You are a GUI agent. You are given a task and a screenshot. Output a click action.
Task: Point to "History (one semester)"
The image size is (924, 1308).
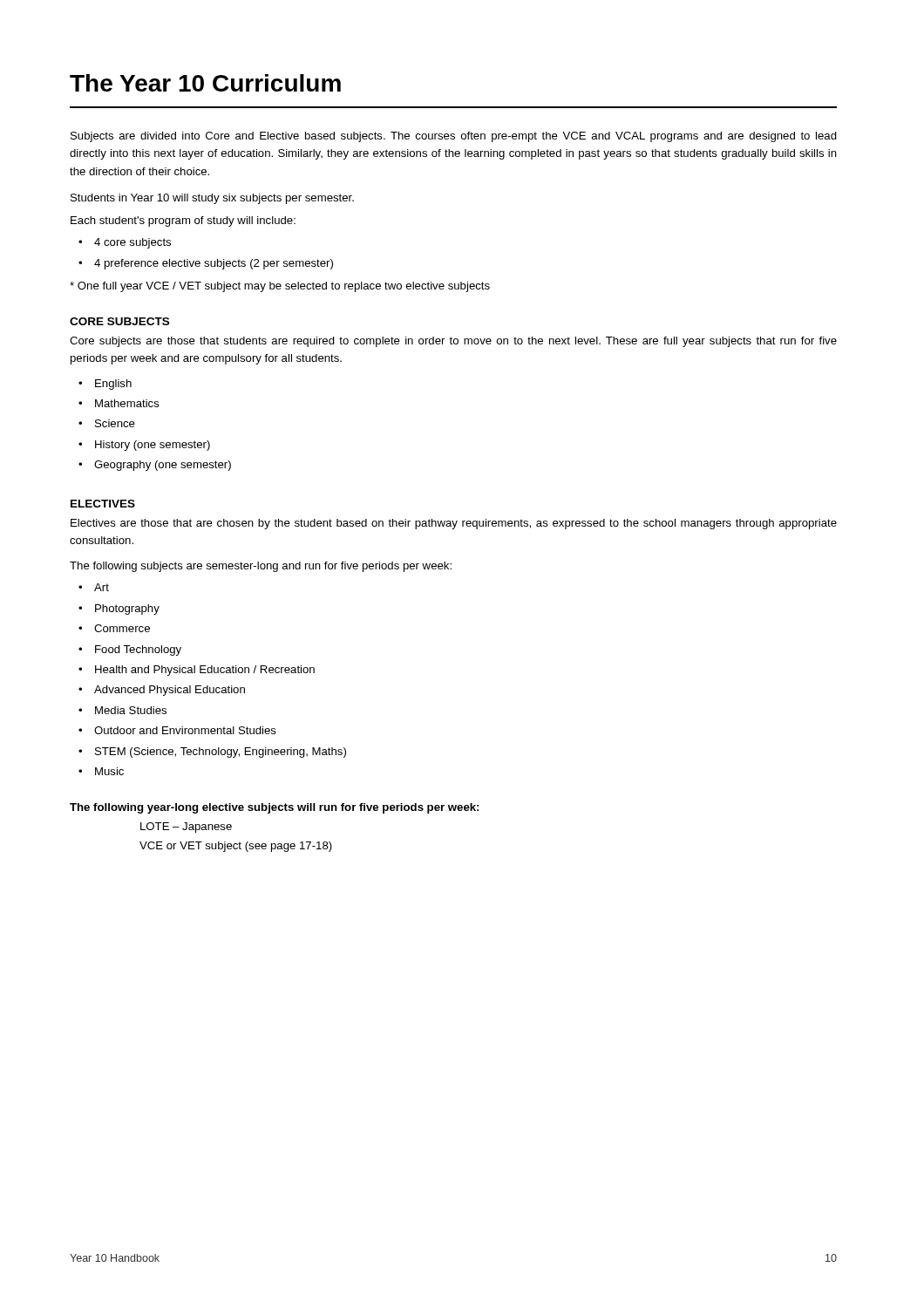pyautogui.click(x=152, y=444)
